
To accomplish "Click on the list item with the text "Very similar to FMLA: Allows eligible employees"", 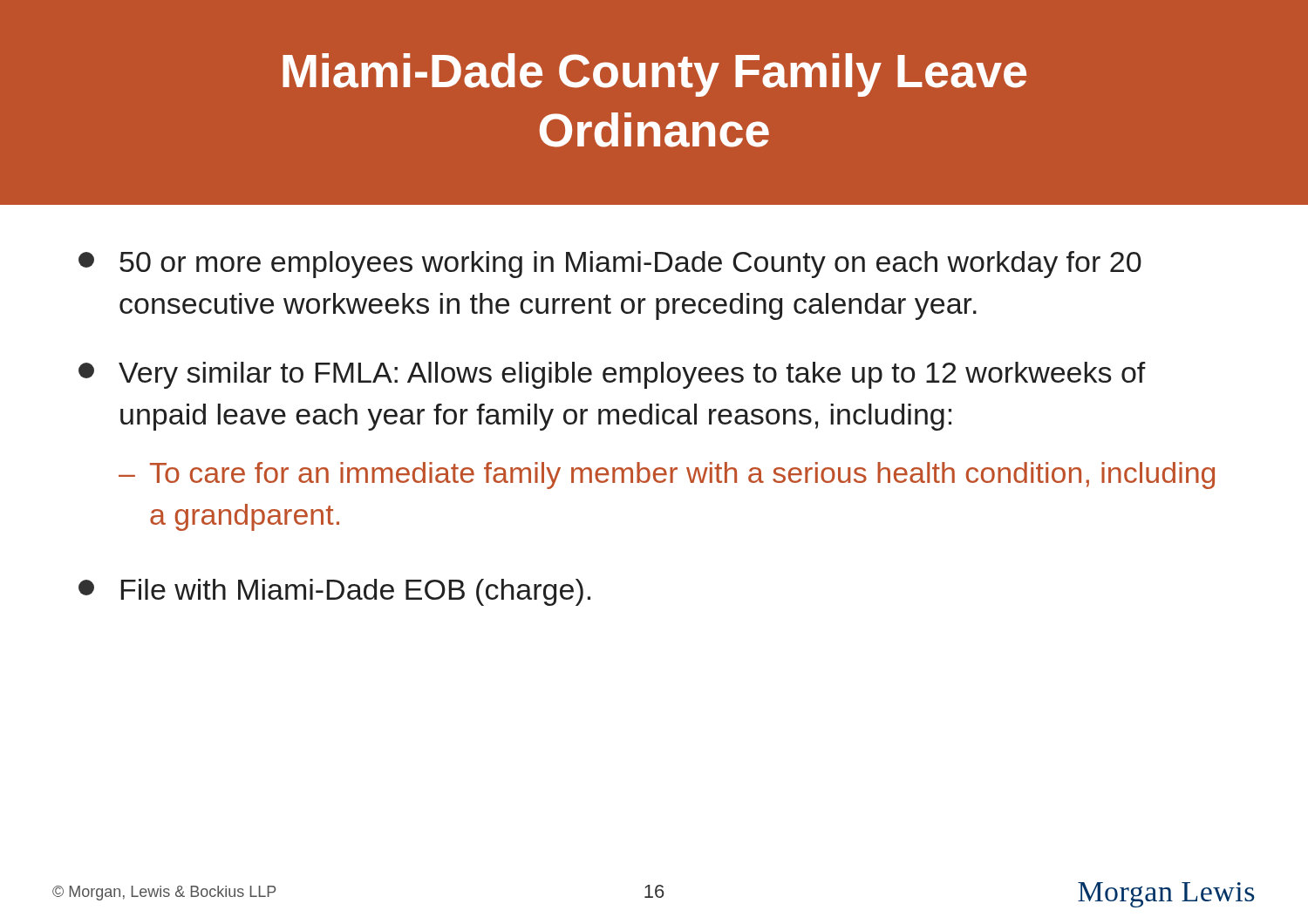I will (612, 375).
